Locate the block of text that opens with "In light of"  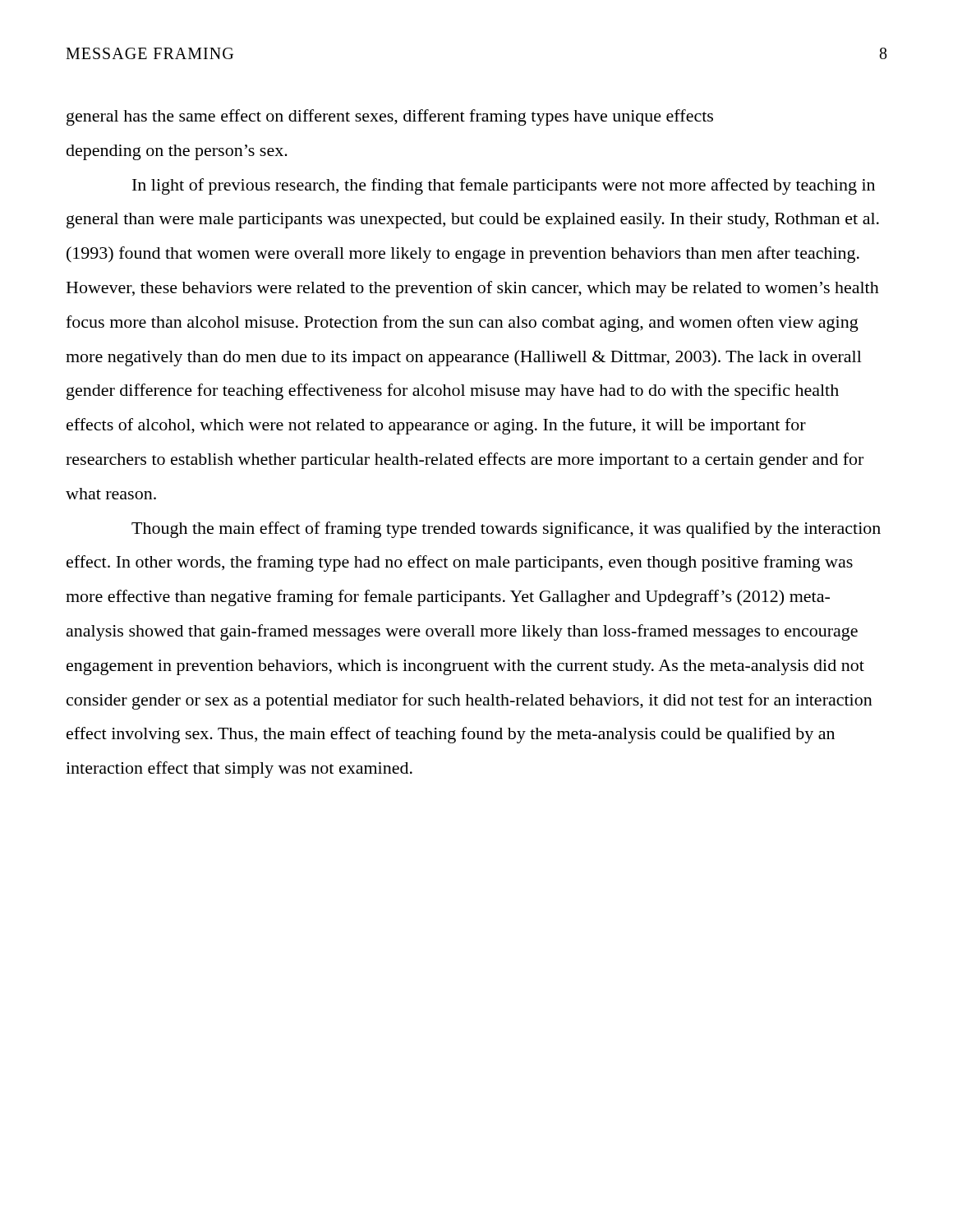(x=504, y=186)
